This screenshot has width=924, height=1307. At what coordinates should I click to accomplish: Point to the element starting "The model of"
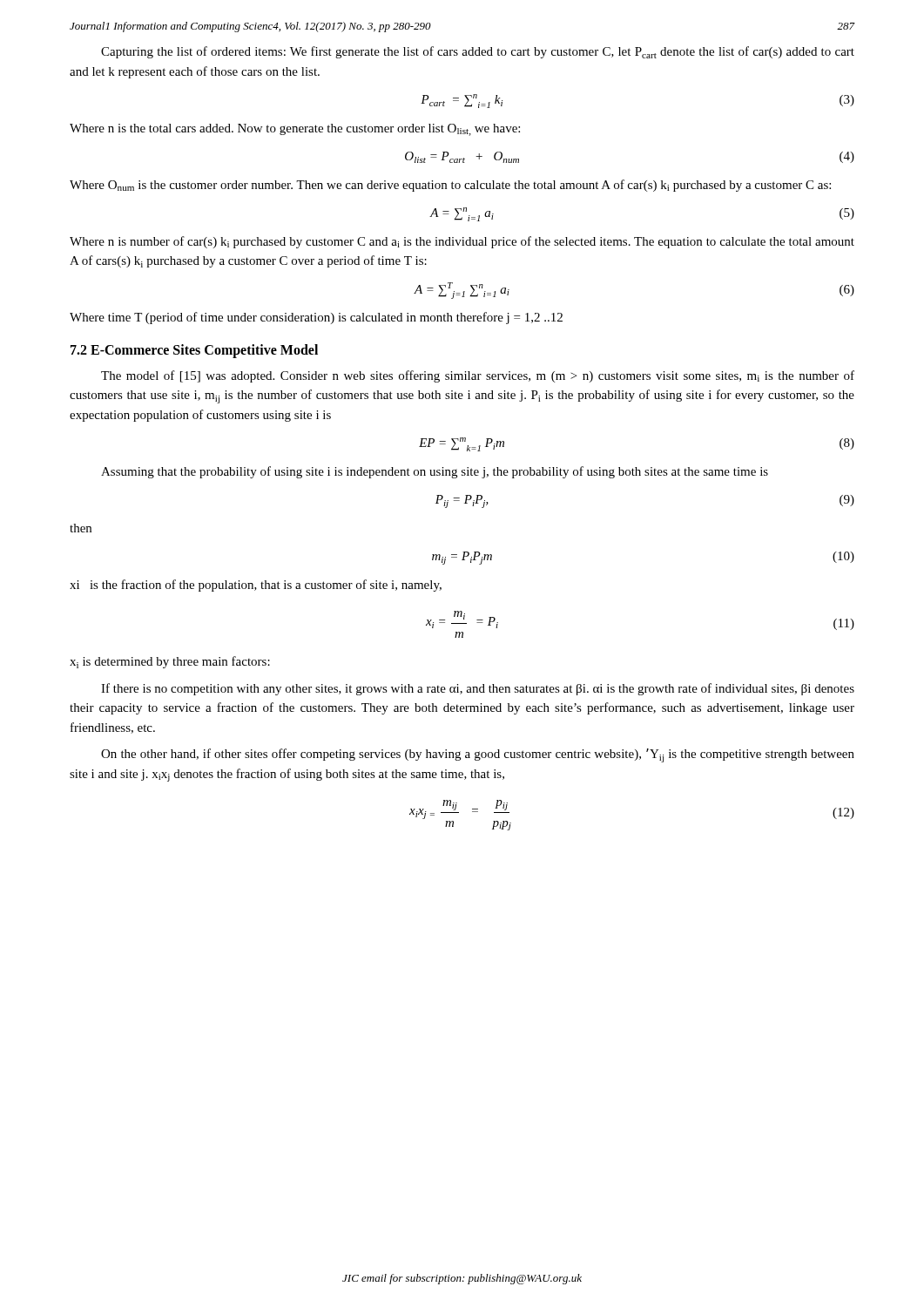click(x=462, y=395)
